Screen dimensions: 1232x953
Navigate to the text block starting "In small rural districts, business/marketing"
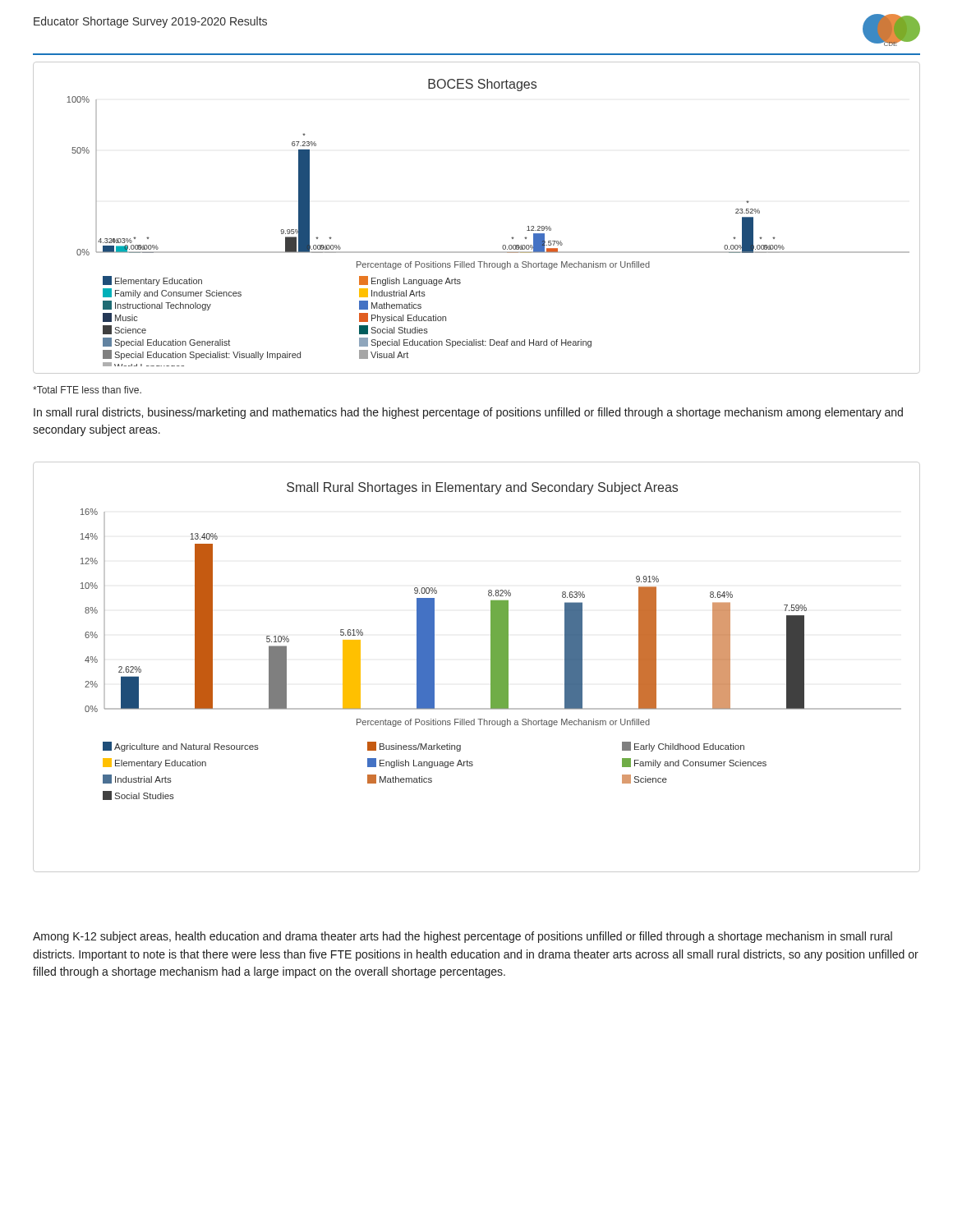point(468,421)
